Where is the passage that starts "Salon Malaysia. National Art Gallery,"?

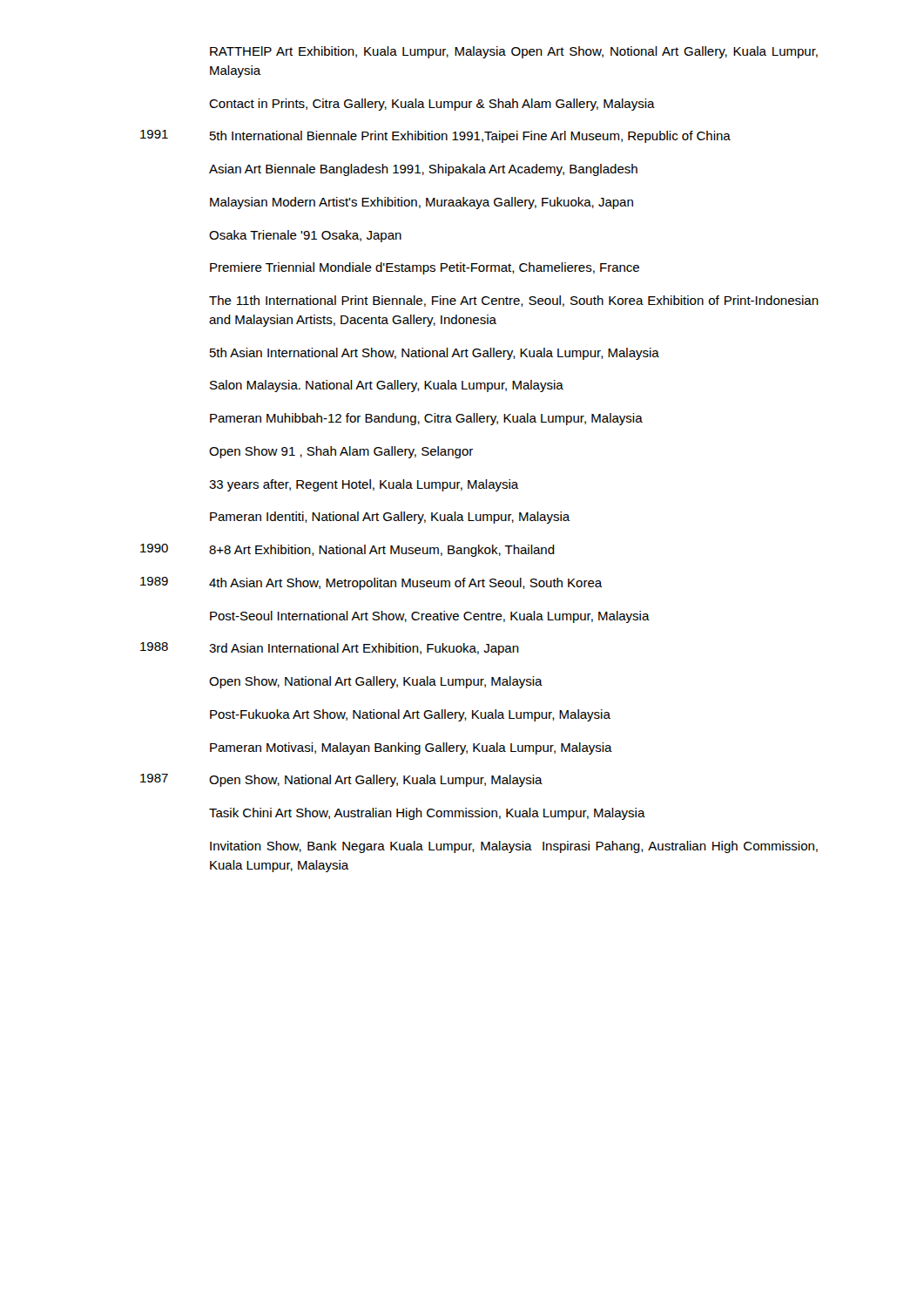tap(479, 392)
